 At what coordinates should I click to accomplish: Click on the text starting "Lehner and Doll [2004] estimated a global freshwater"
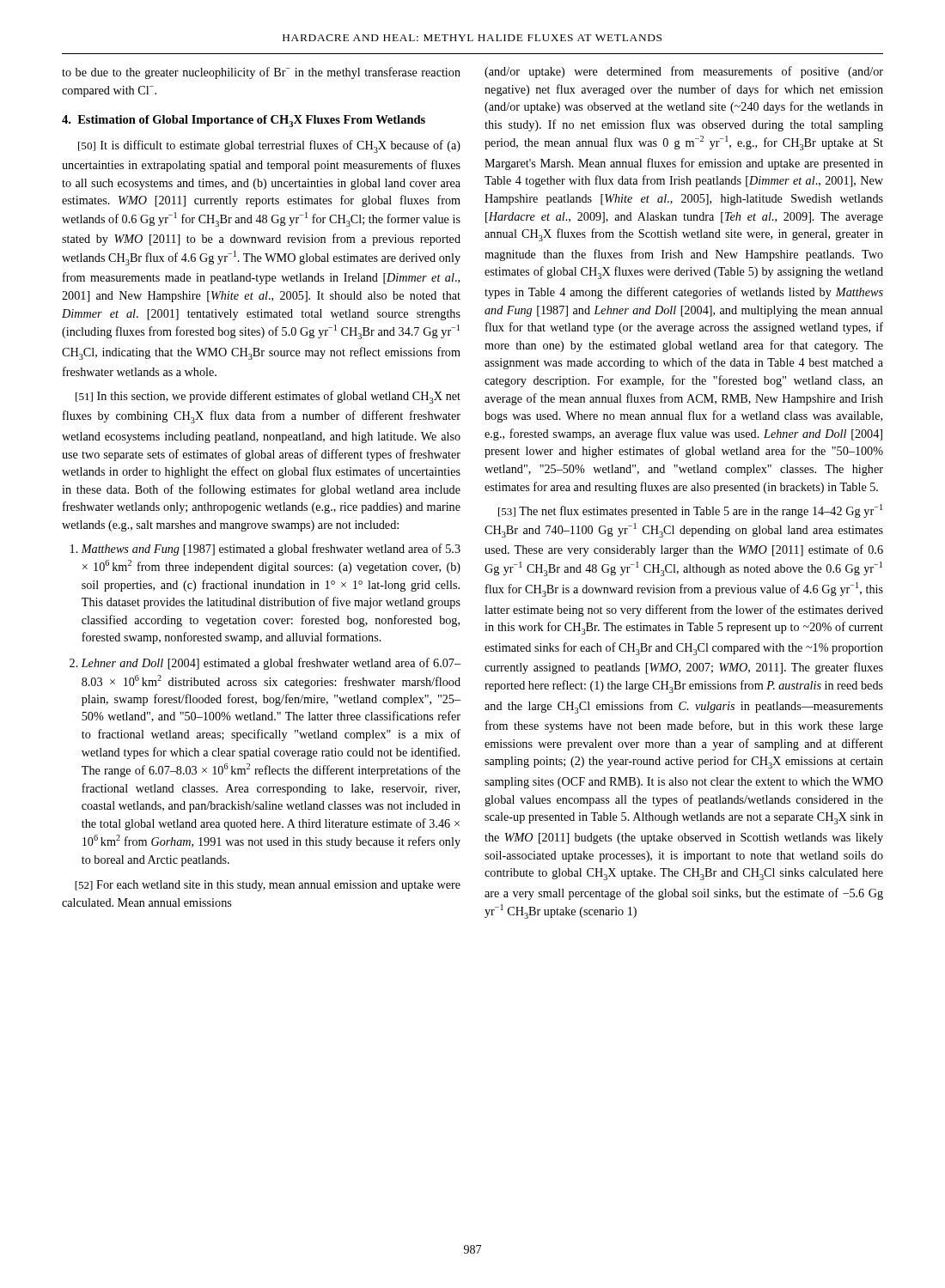261,761
